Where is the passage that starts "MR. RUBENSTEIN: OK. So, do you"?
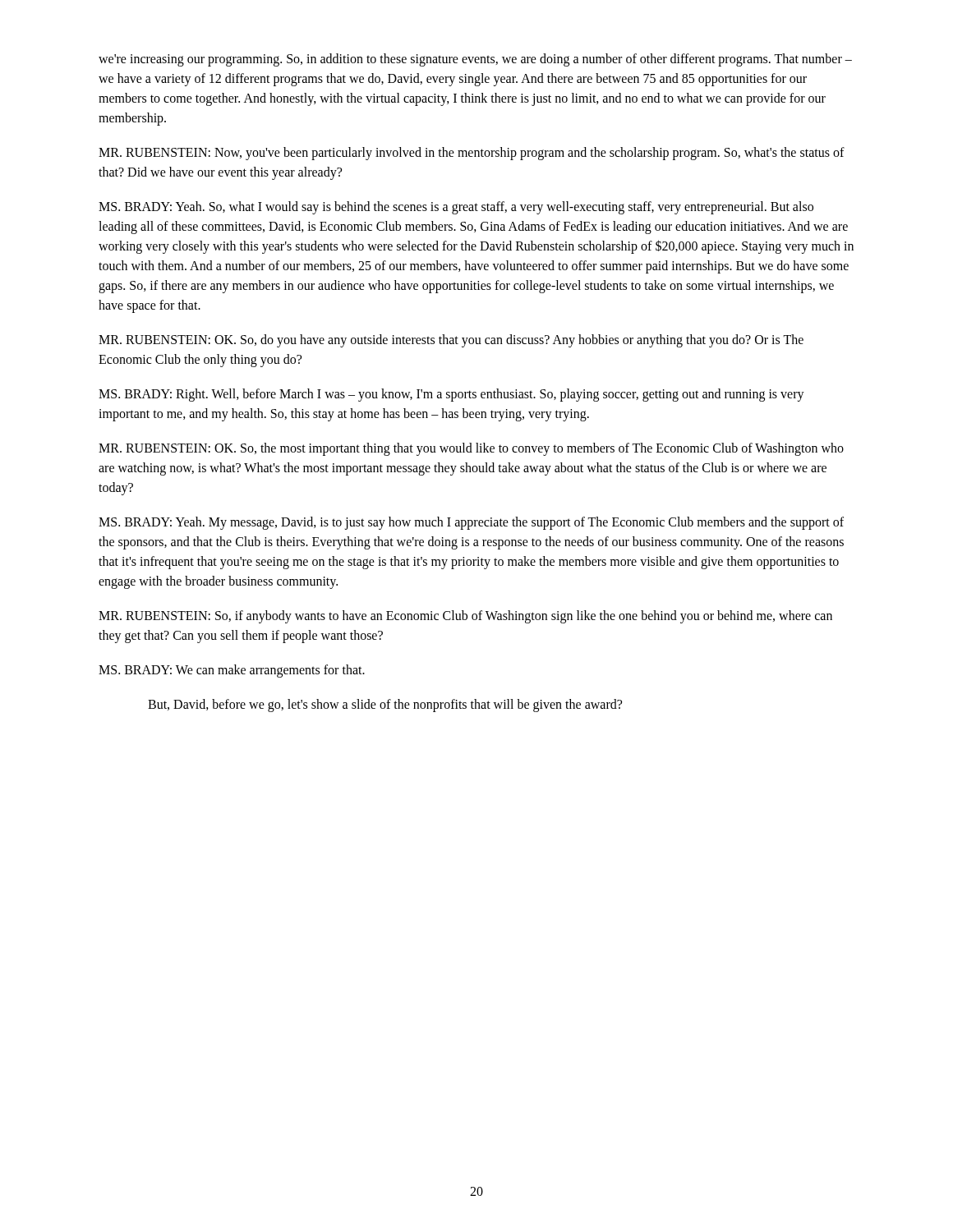Viewport: 953px width, 1232px height. [x=476, y=350]
